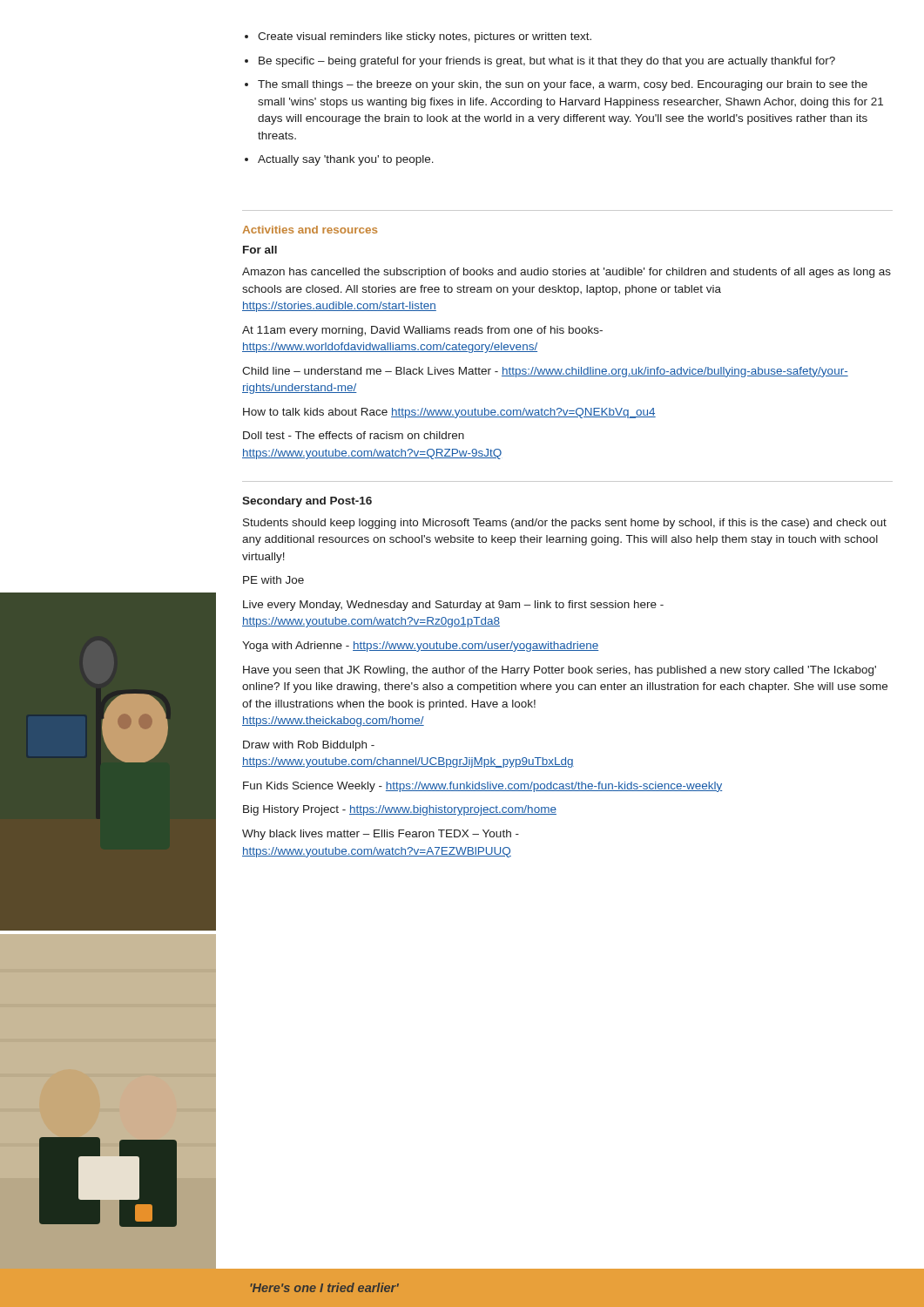Image resolution: width=924 pixels, height=1307 pixels.
Task: Find the list item that says "The small things –"
Action: tap(571, 110)
